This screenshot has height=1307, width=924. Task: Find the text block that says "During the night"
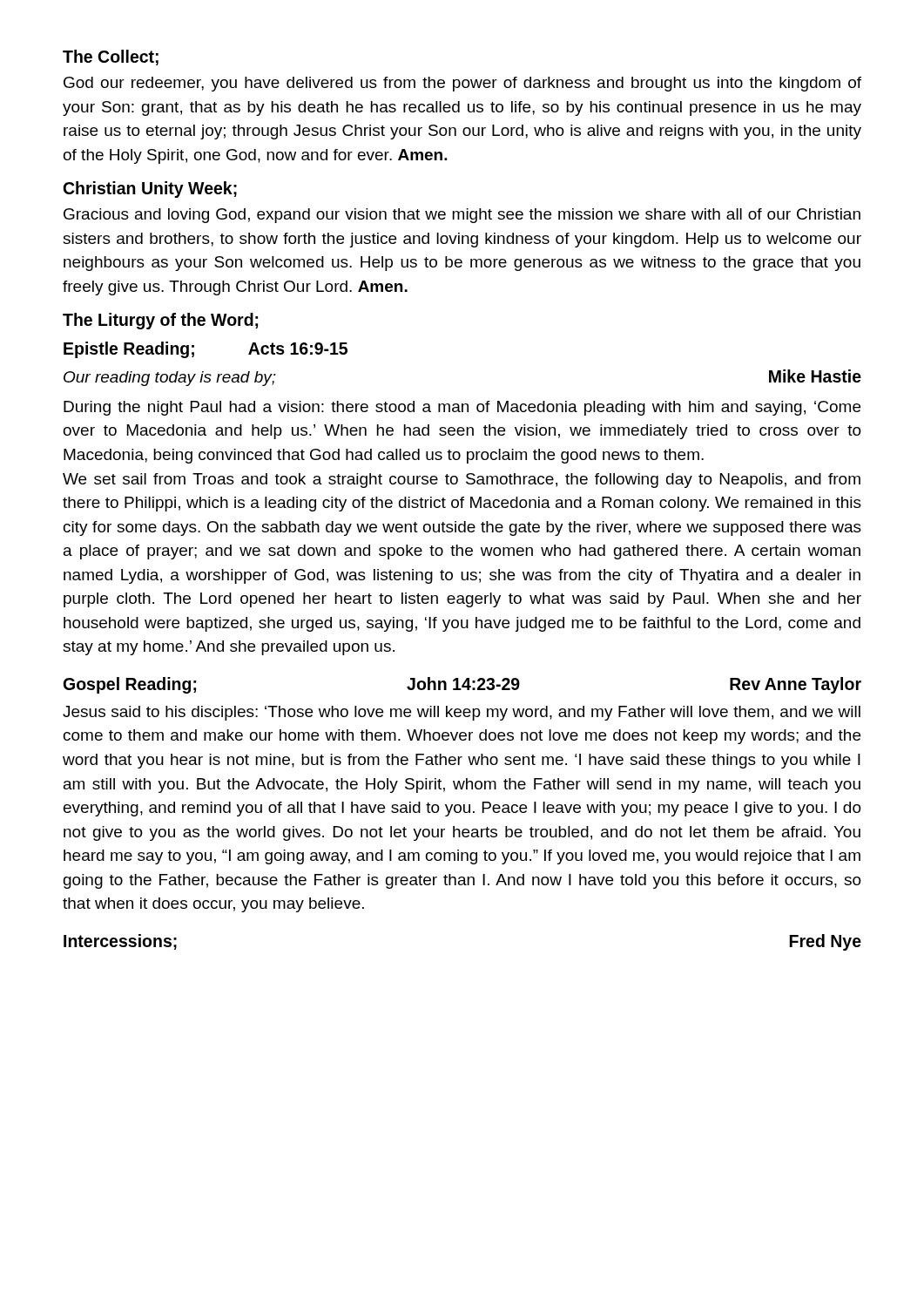(x=462, y=526)
